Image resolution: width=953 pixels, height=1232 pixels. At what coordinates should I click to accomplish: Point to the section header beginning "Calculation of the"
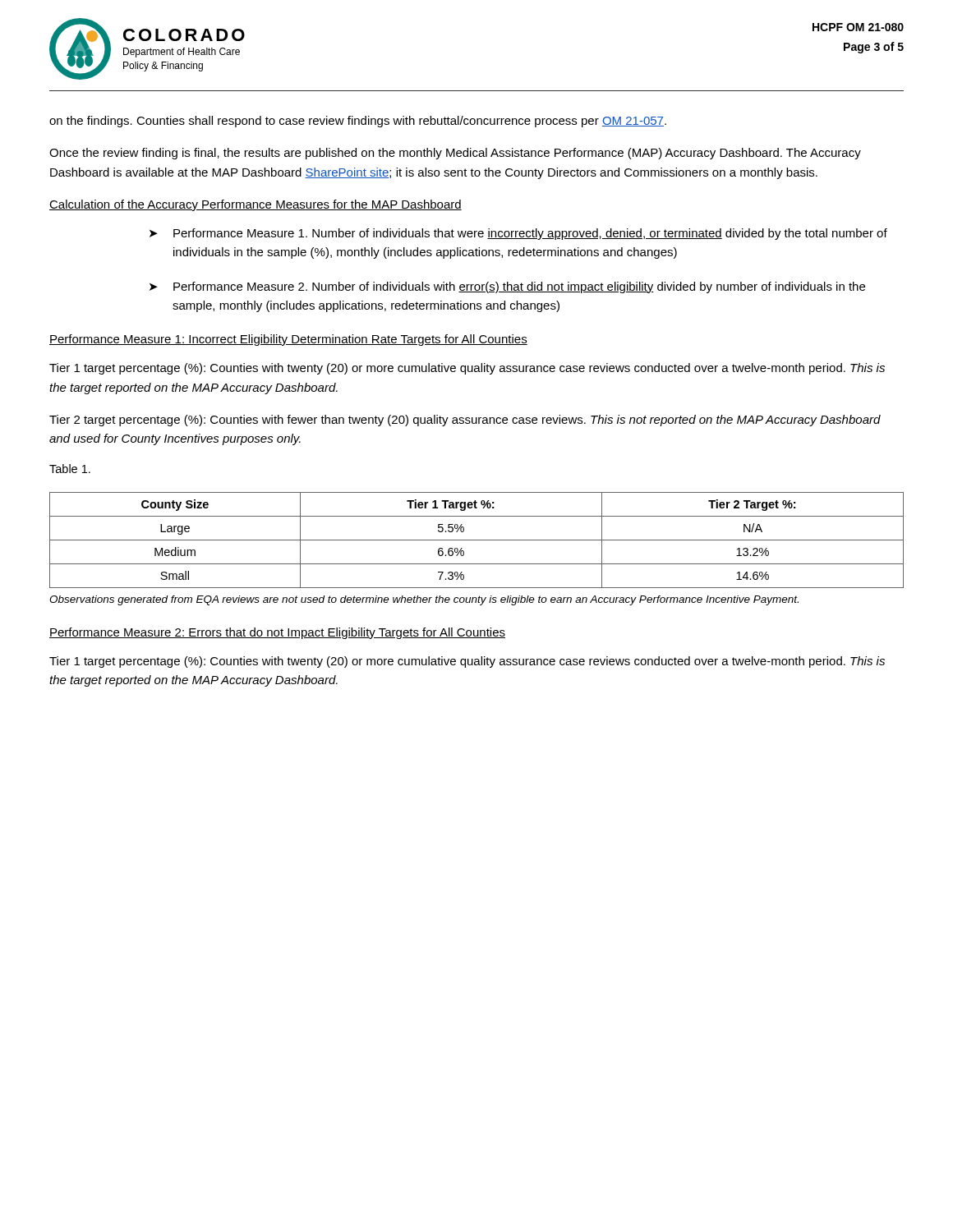[x=255, y=204]
